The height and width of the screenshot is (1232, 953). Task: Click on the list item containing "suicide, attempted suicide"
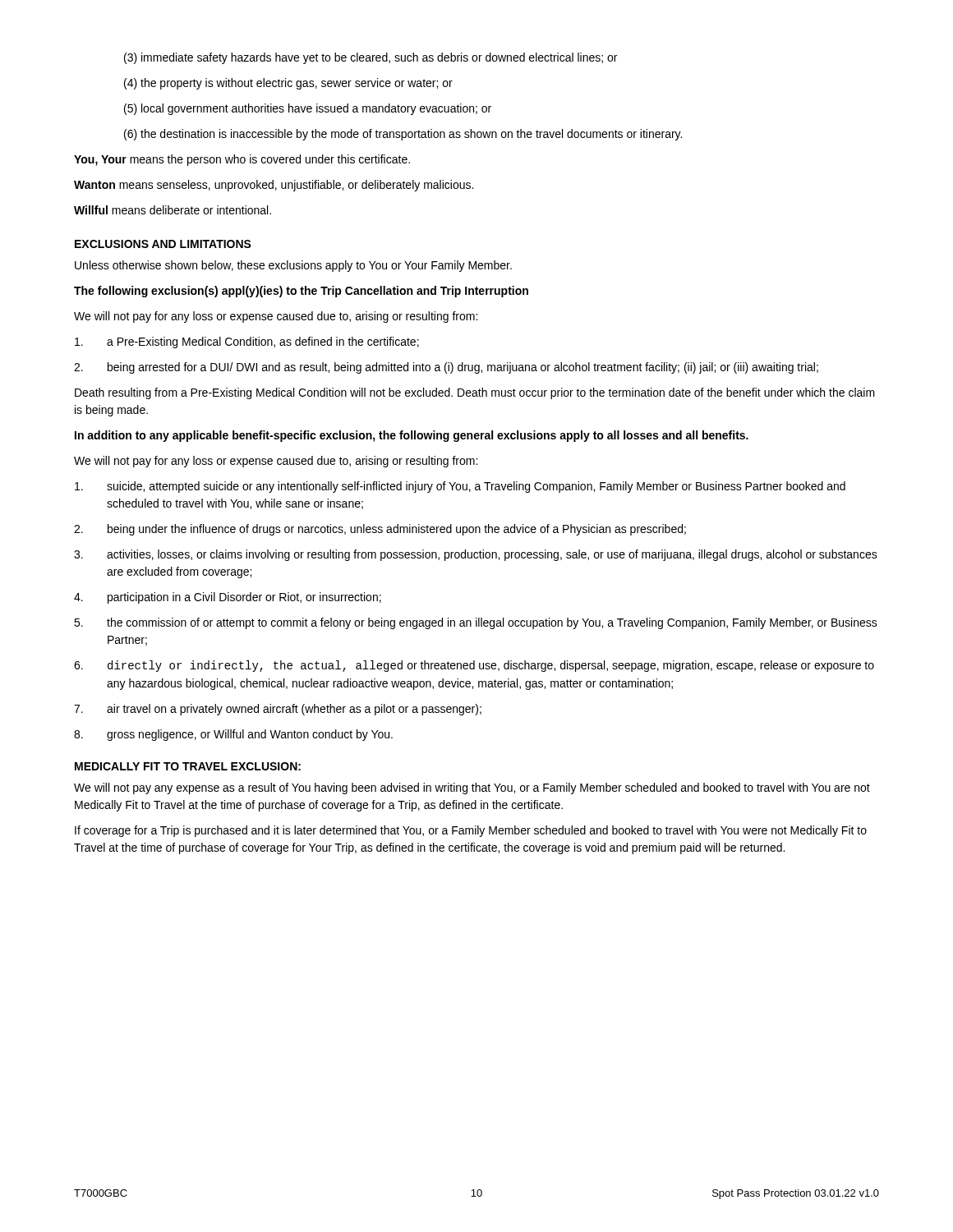[x=476, y=495]
